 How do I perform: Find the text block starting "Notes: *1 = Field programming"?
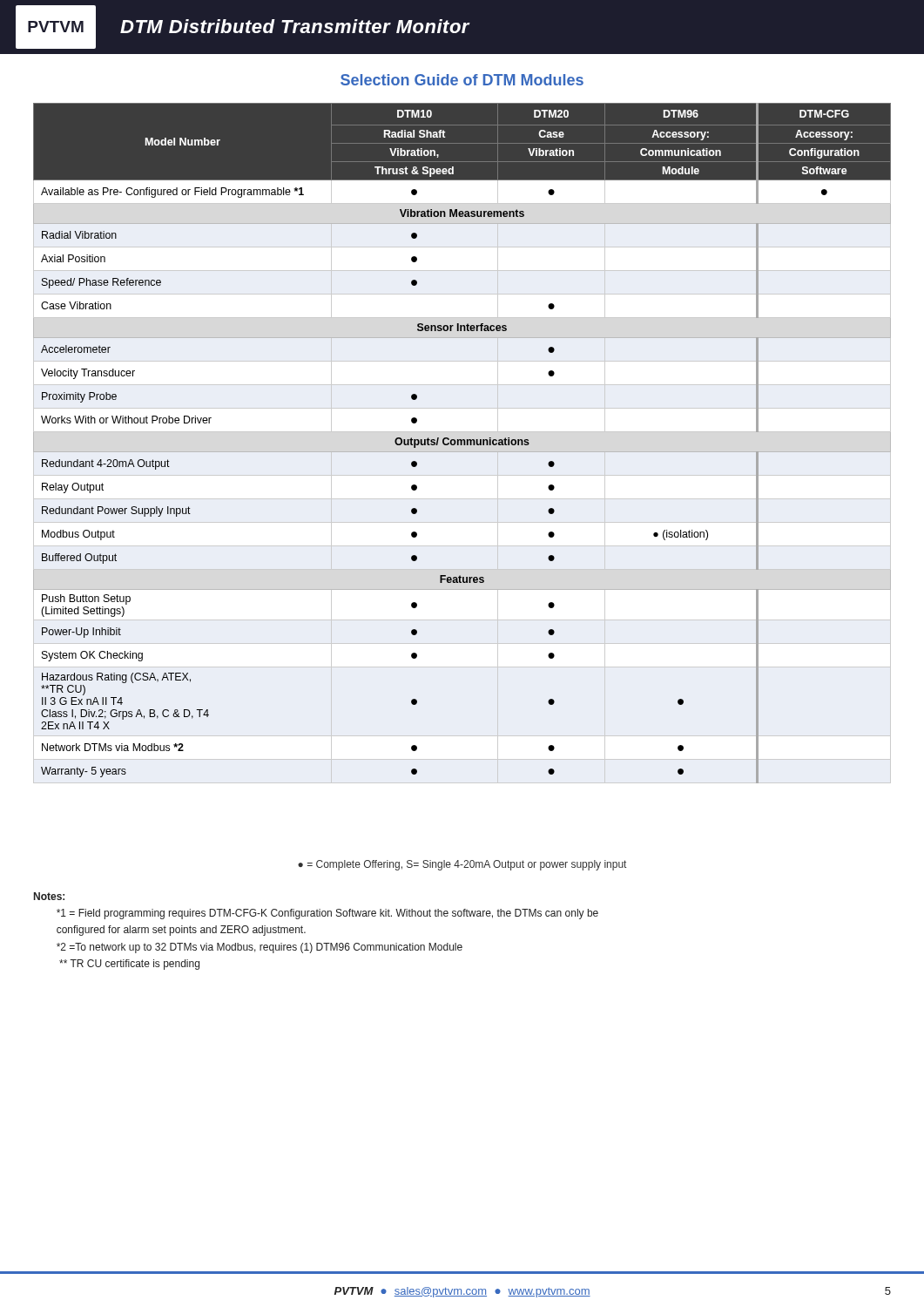tap(316, 930)
